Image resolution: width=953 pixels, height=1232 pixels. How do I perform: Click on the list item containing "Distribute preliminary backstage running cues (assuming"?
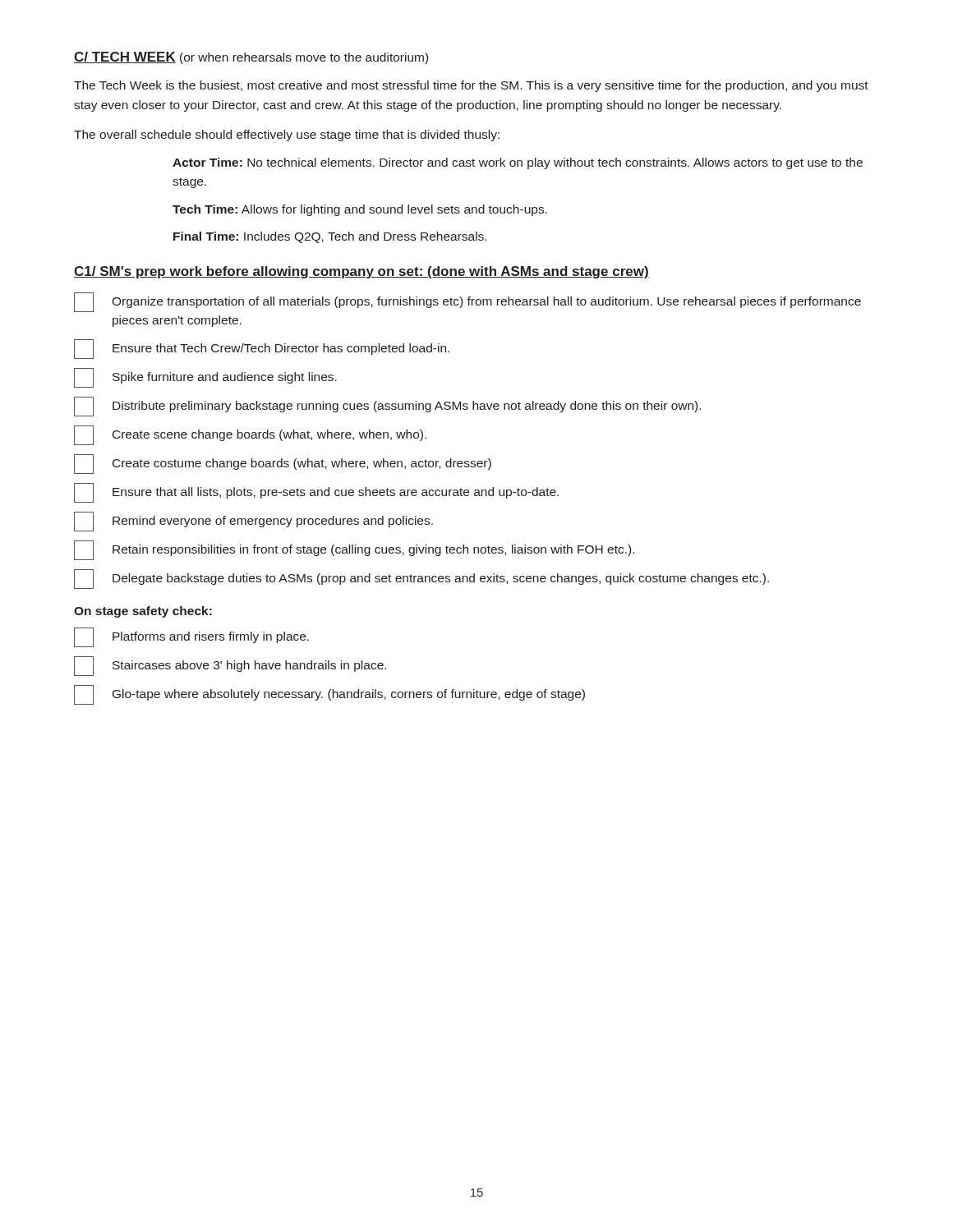(x=476, y=406)
